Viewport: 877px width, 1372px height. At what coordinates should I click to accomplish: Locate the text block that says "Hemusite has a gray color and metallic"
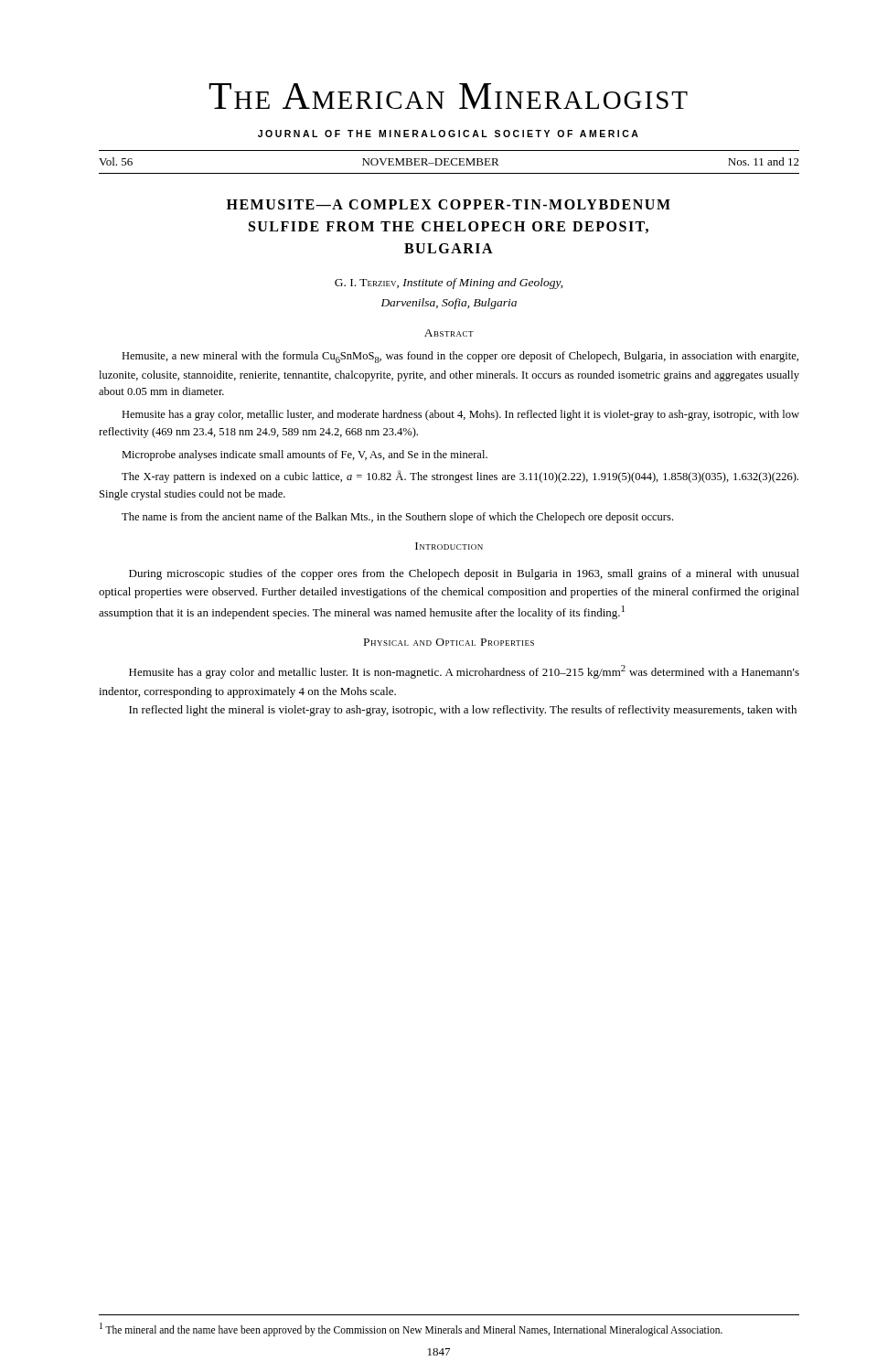click(464, 672)
